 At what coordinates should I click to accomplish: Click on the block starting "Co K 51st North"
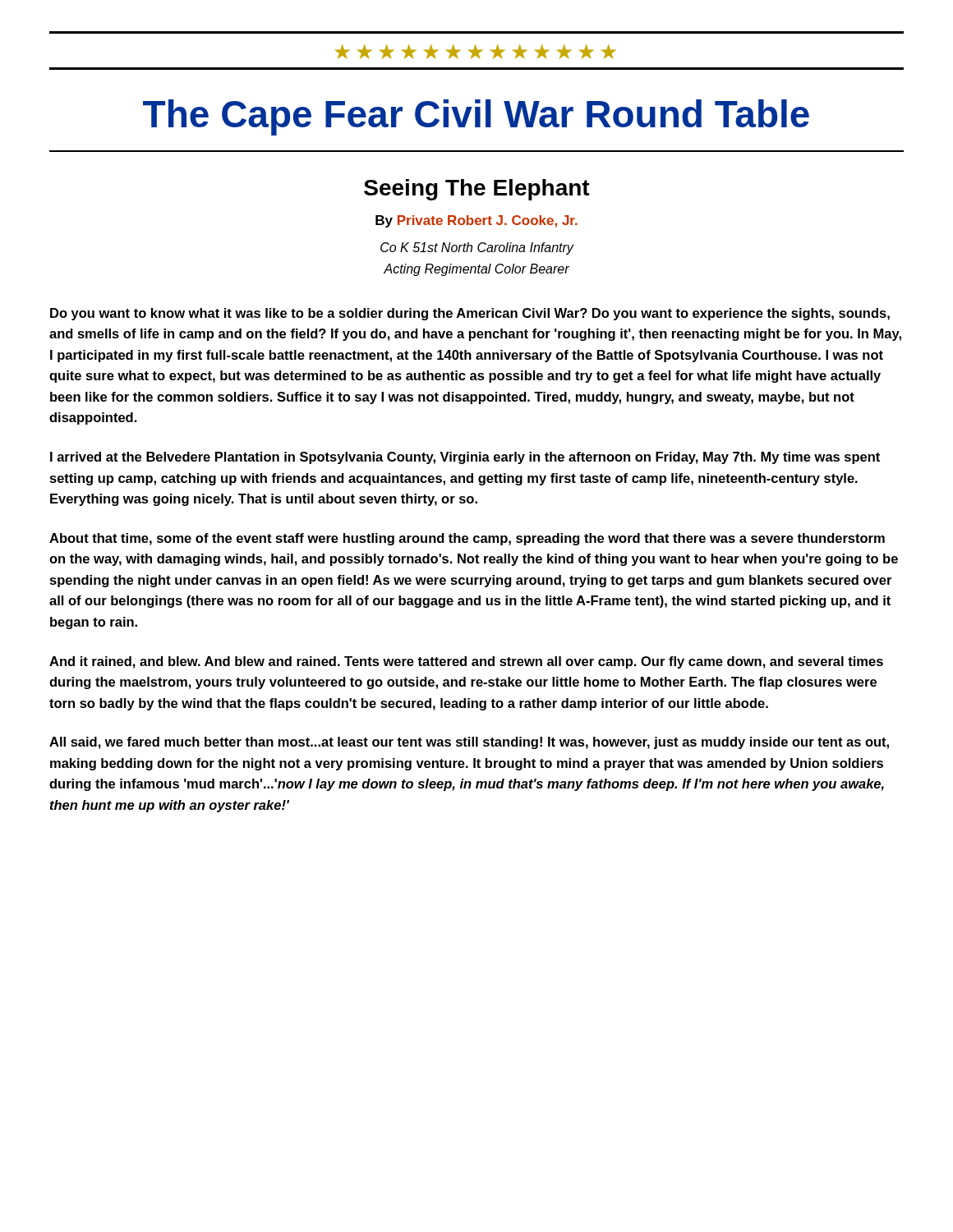coord(476,259)
